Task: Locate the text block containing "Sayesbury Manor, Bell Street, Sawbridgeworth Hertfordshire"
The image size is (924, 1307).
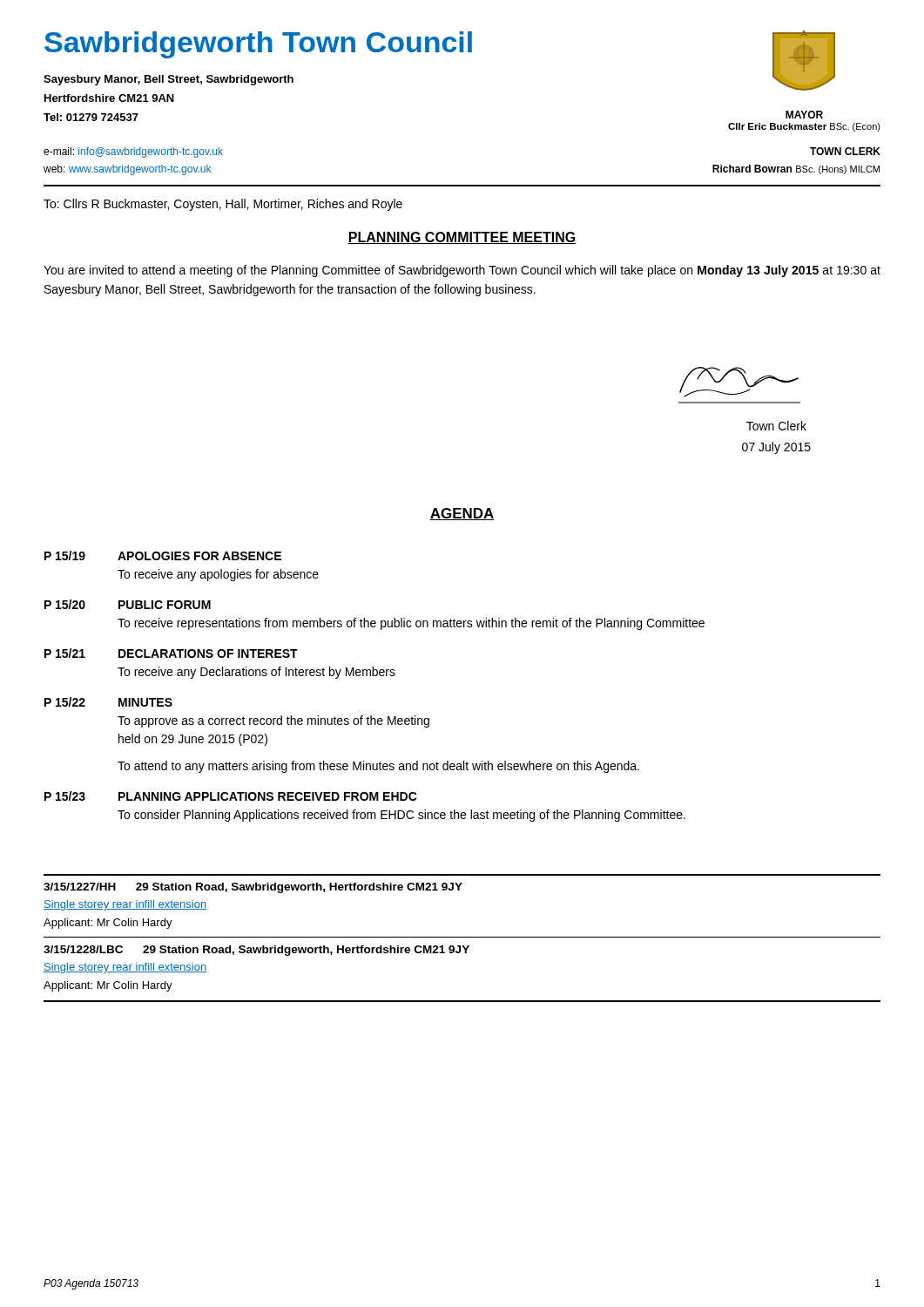Action: 169,98
